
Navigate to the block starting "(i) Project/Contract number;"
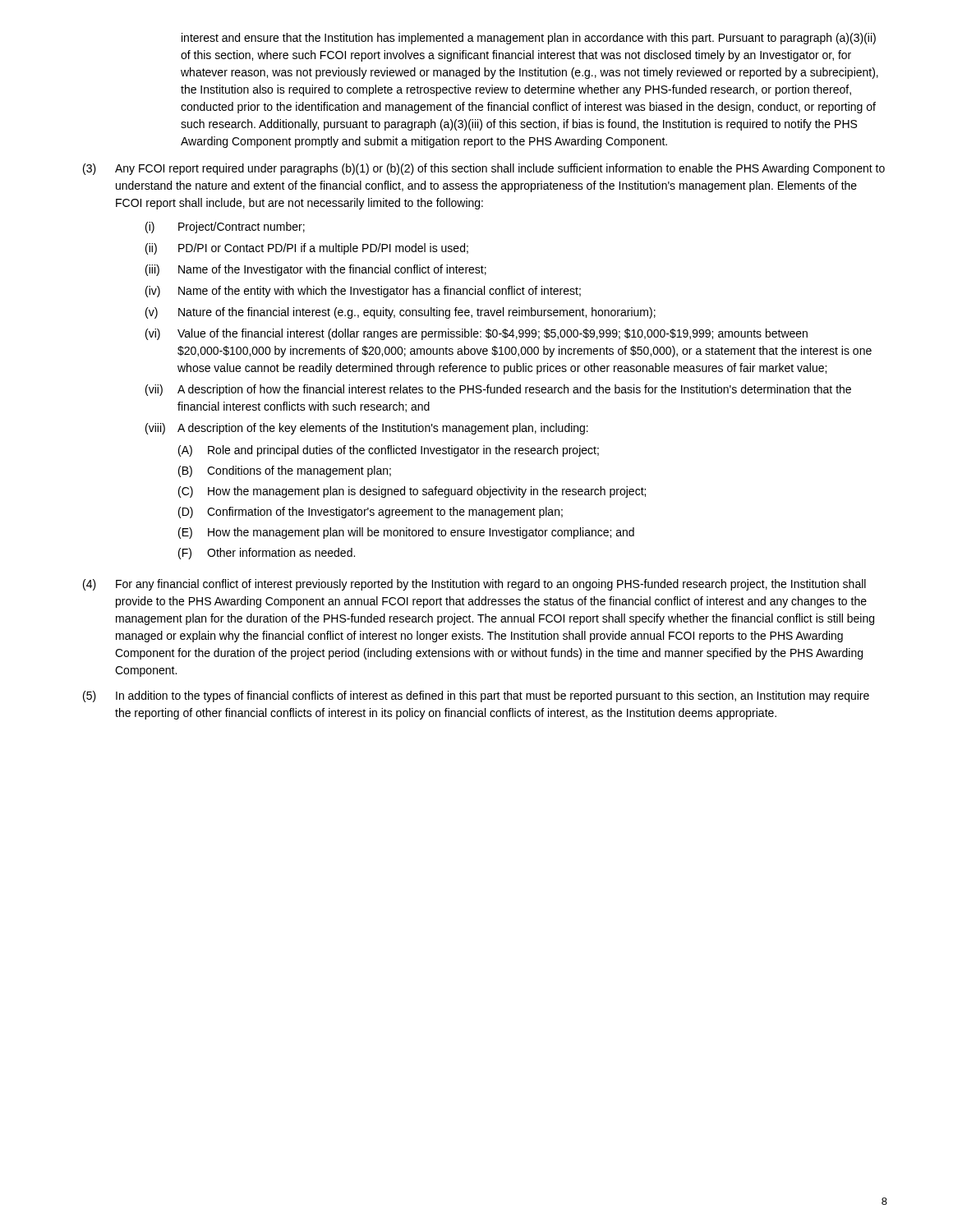point(225,228)
